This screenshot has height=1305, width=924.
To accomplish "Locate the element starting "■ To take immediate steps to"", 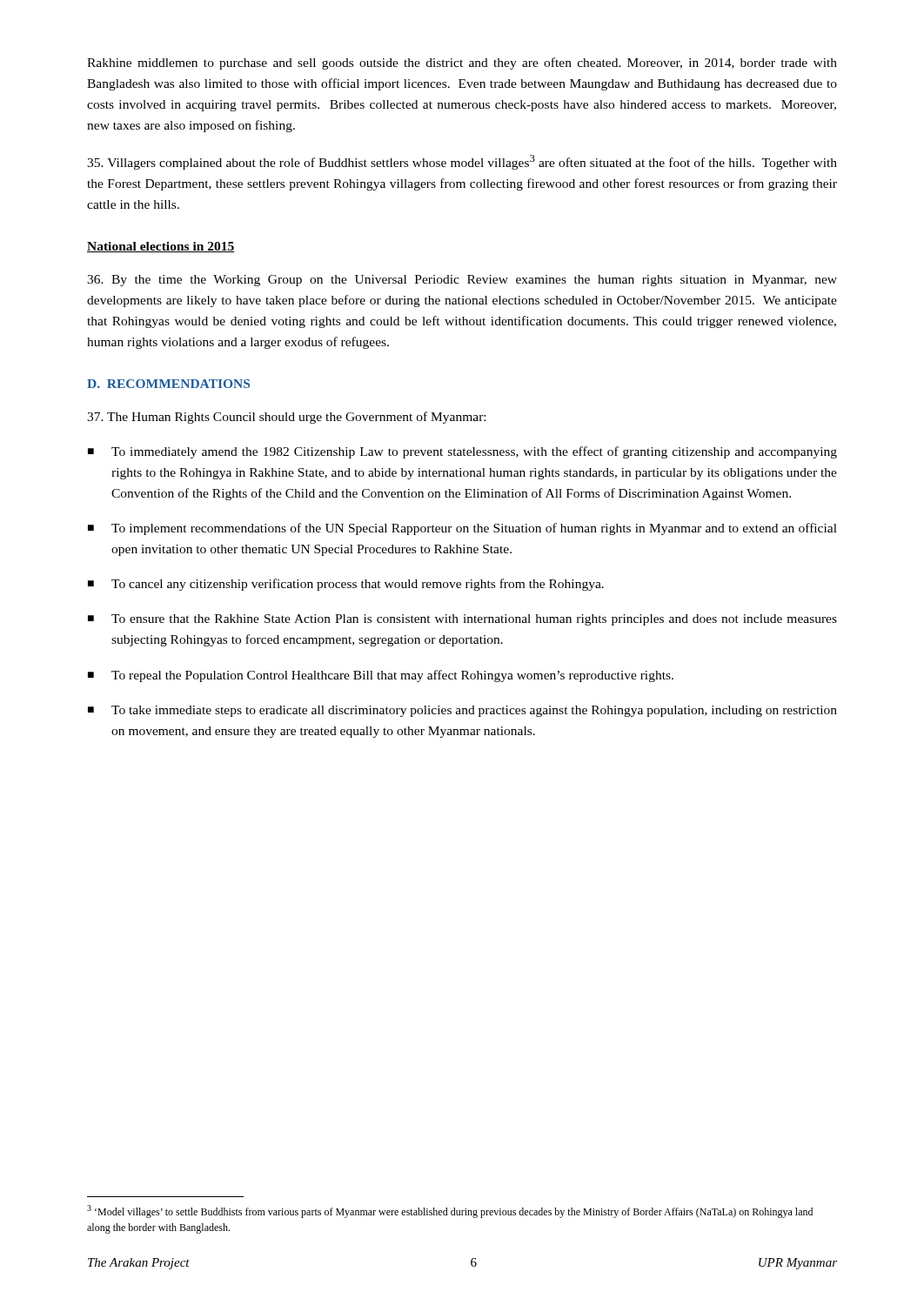I will click(x=462, y=720).
